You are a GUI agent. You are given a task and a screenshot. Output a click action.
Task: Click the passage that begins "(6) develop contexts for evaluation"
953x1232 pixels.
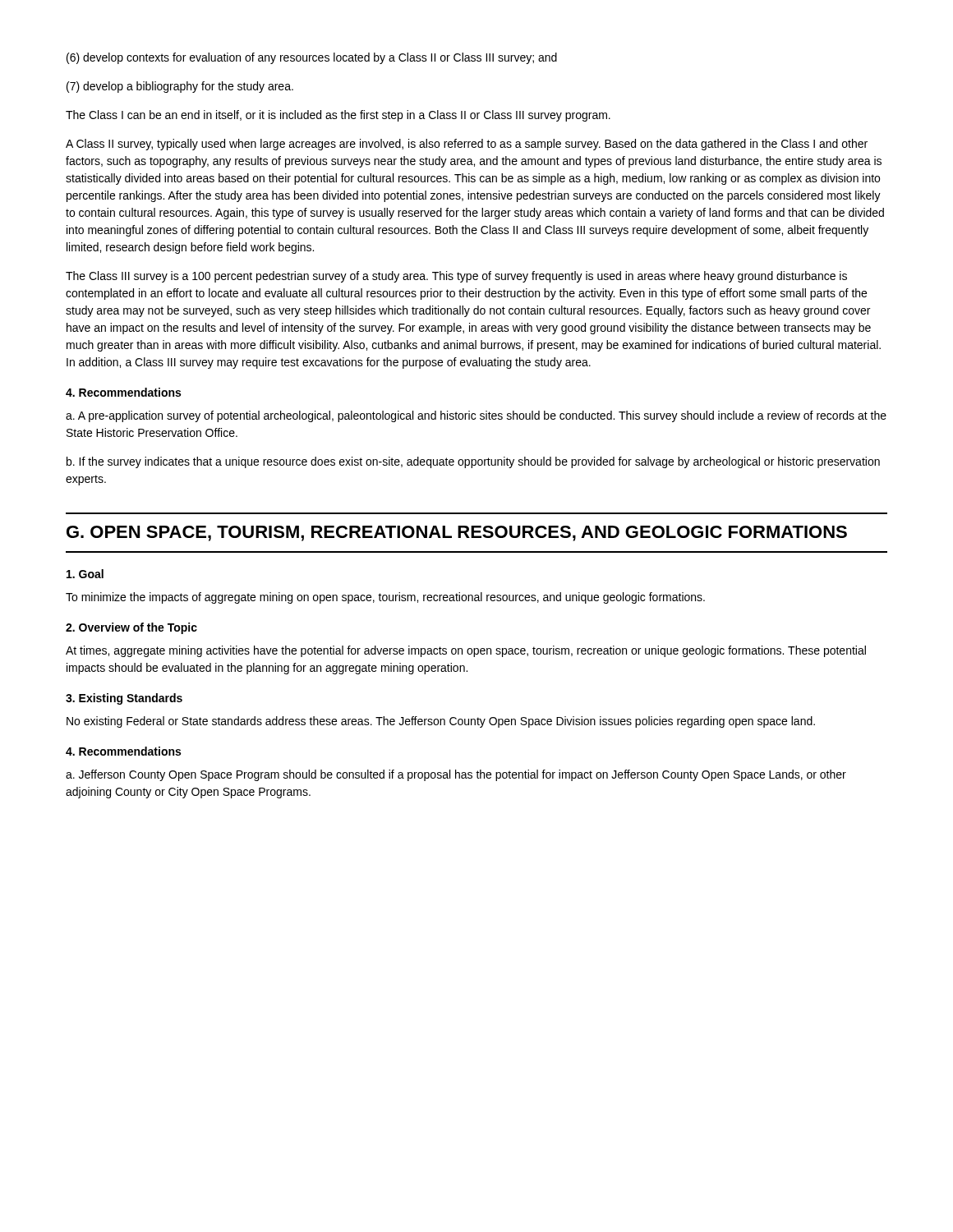point(312,57)
